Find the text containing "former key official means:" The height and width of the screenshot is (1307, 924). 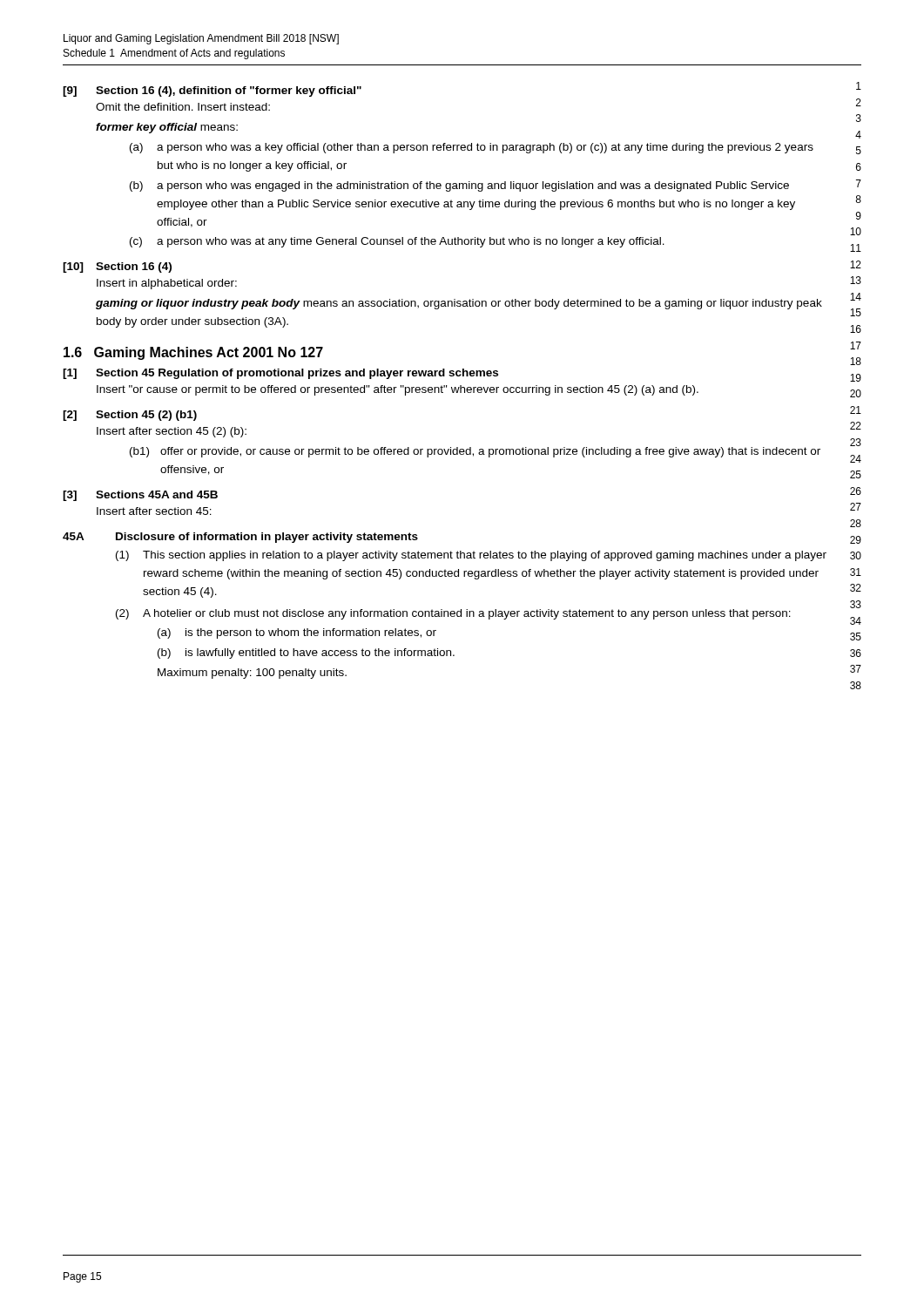click(x=167, y=127)
